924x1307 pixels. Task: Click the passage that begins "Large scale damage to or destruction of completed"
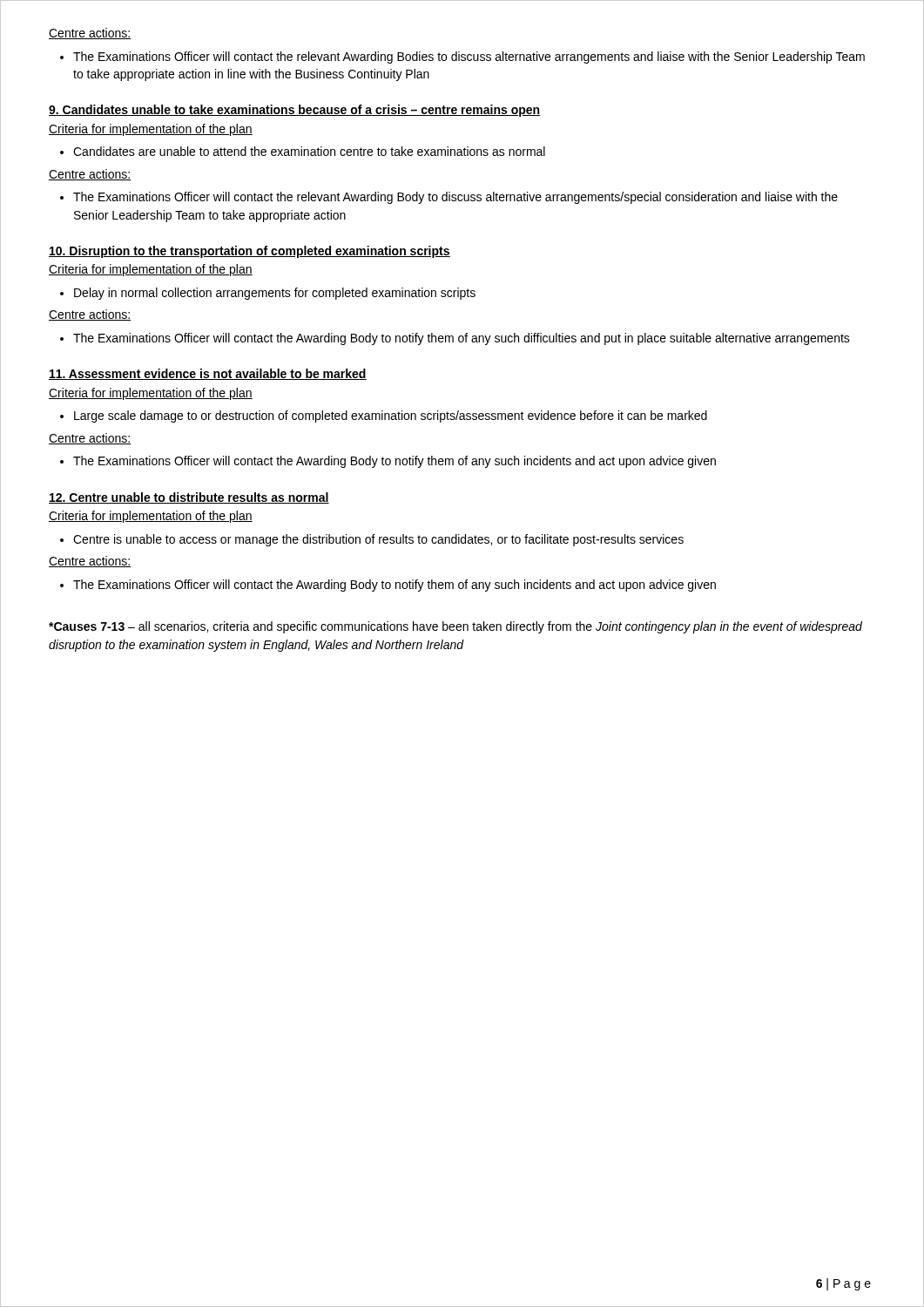[462, 416]
